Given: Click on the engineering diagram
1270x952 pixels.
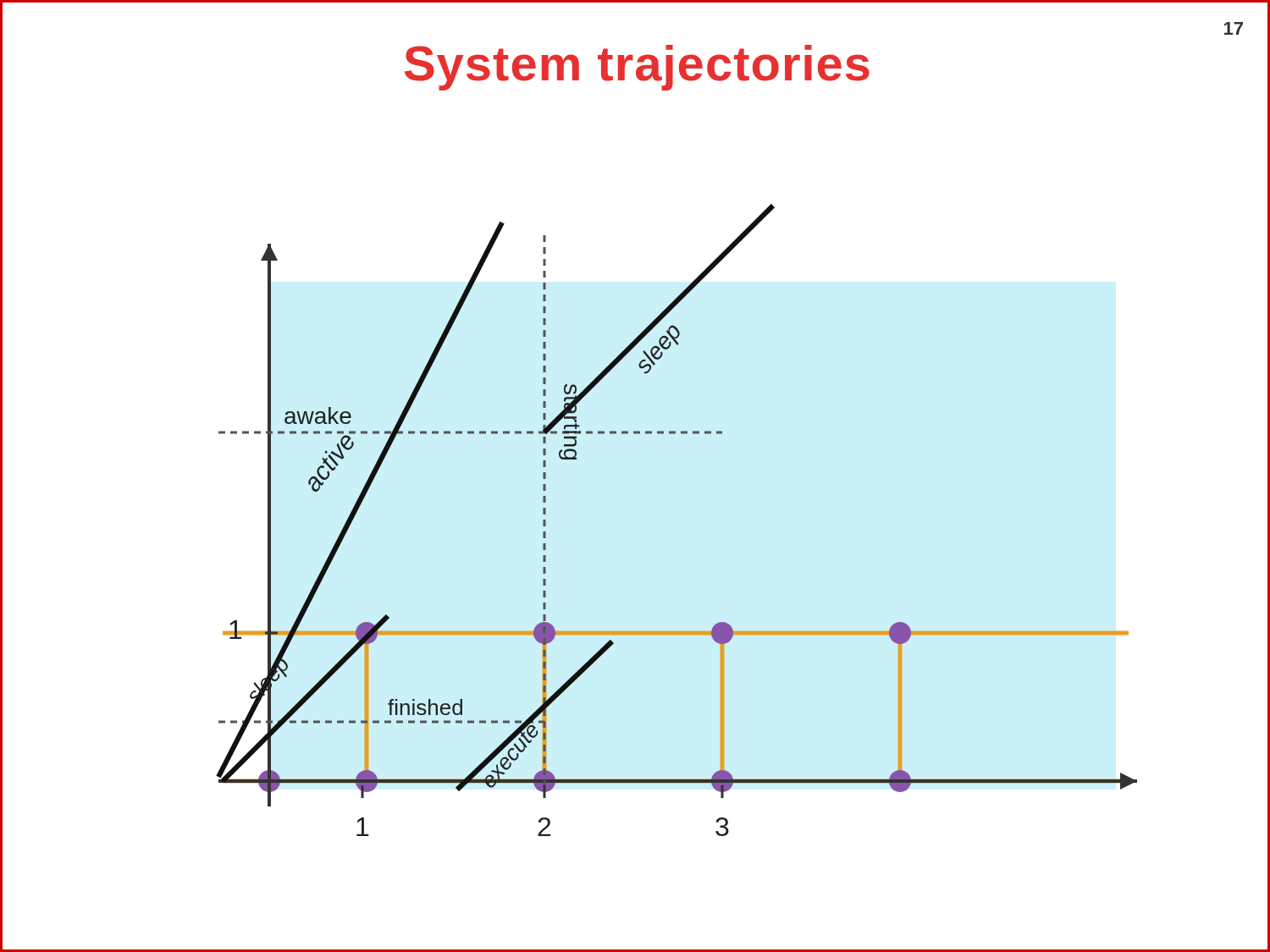Looking at the screenshot, I should 654,510.
